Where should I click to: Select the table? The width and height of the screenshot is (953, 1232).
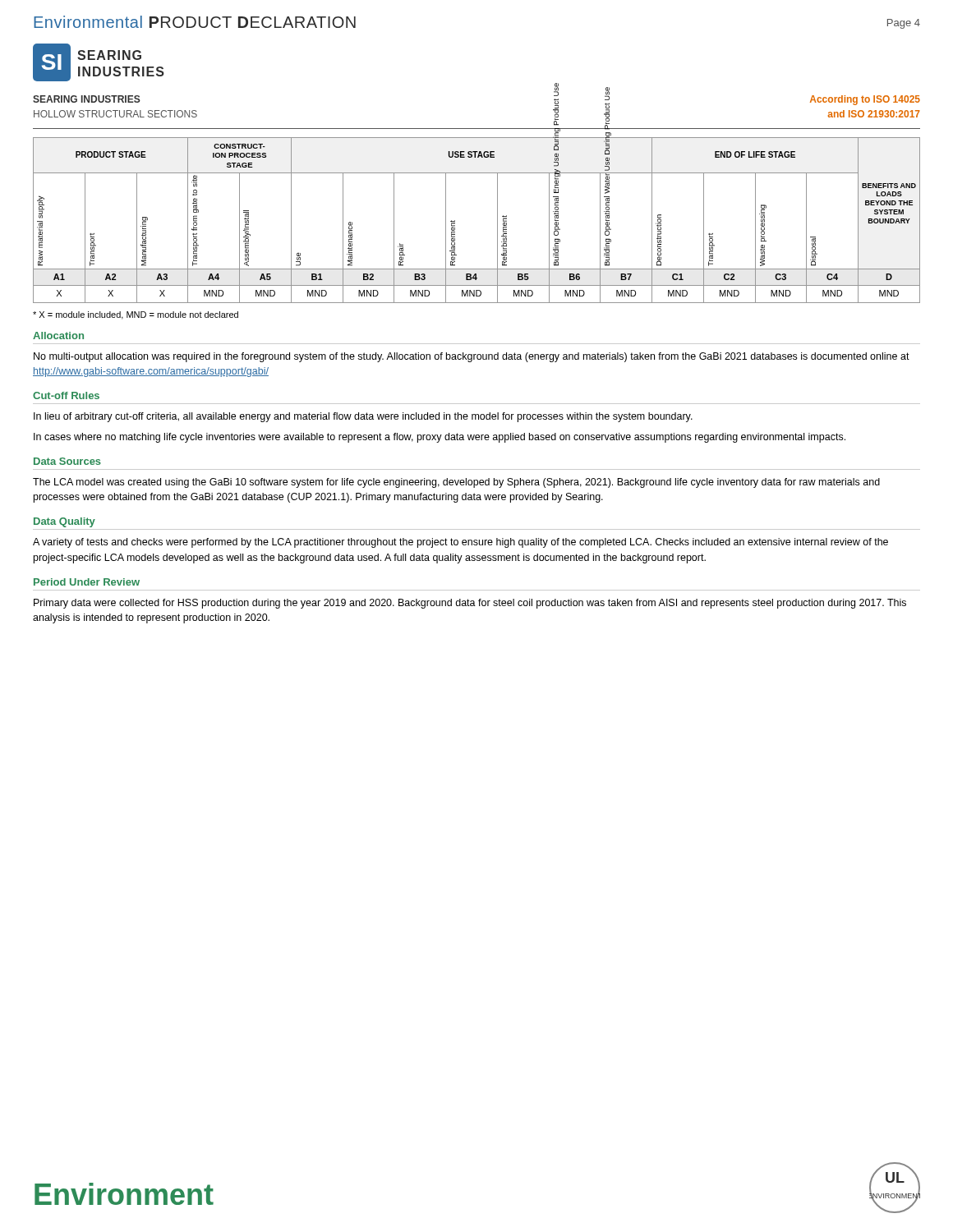476,220
